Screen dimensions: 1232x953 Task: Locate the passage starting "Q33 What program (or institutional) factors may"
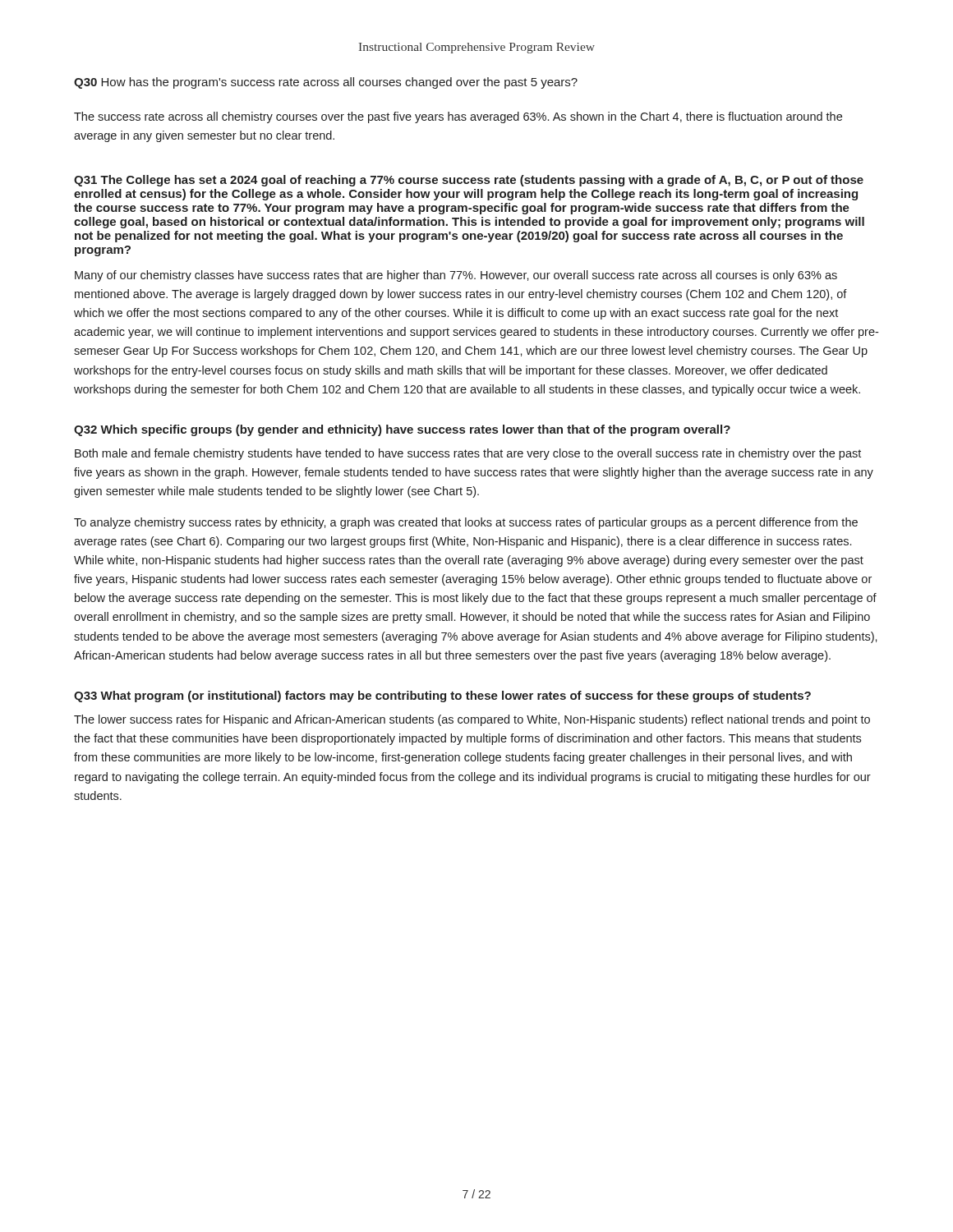pyautogui.click(x=443, y=695)
